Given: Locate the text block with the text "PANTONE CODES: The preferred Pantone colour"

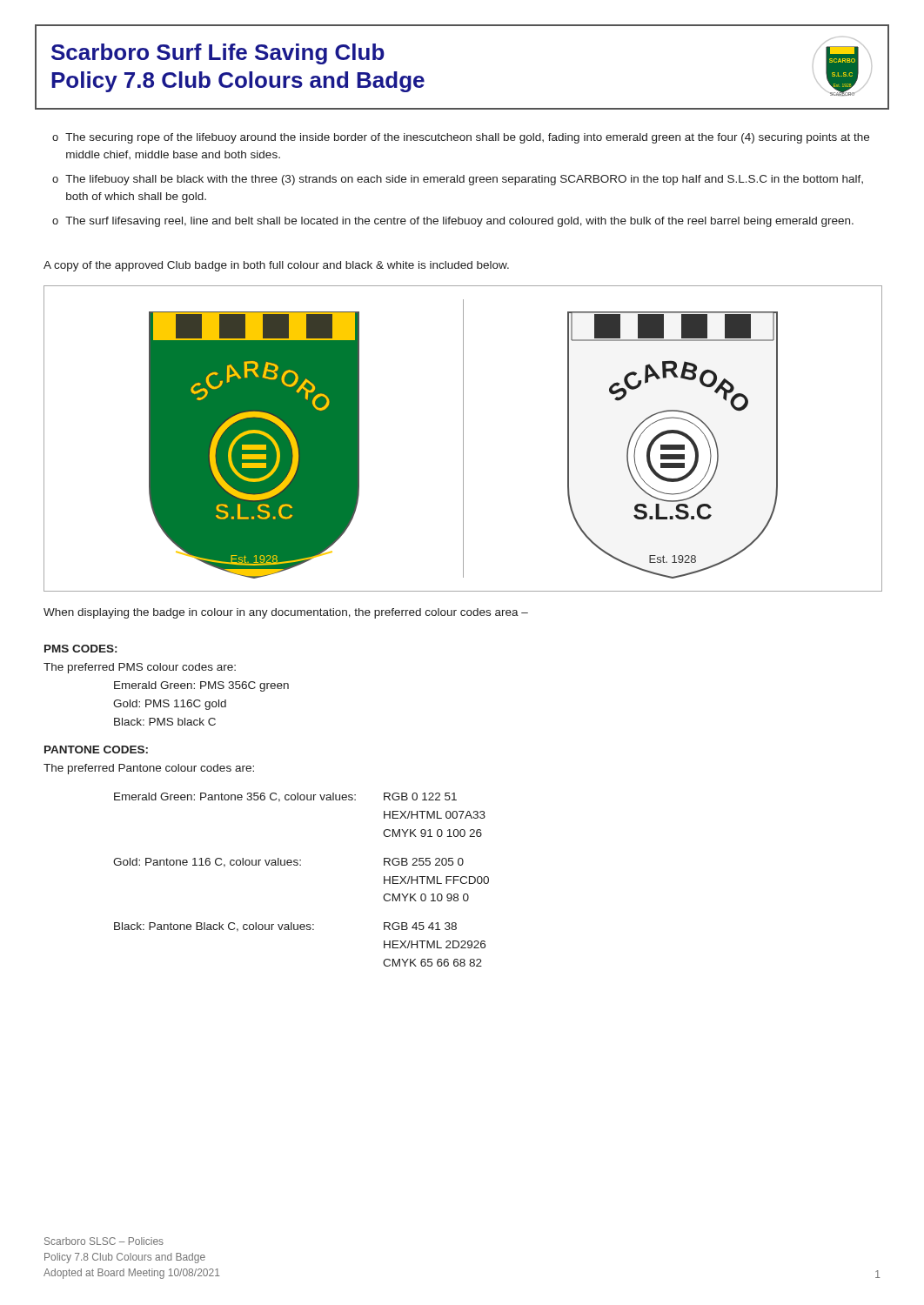Looking at the screenshot, I should click(x=462, y=857).
